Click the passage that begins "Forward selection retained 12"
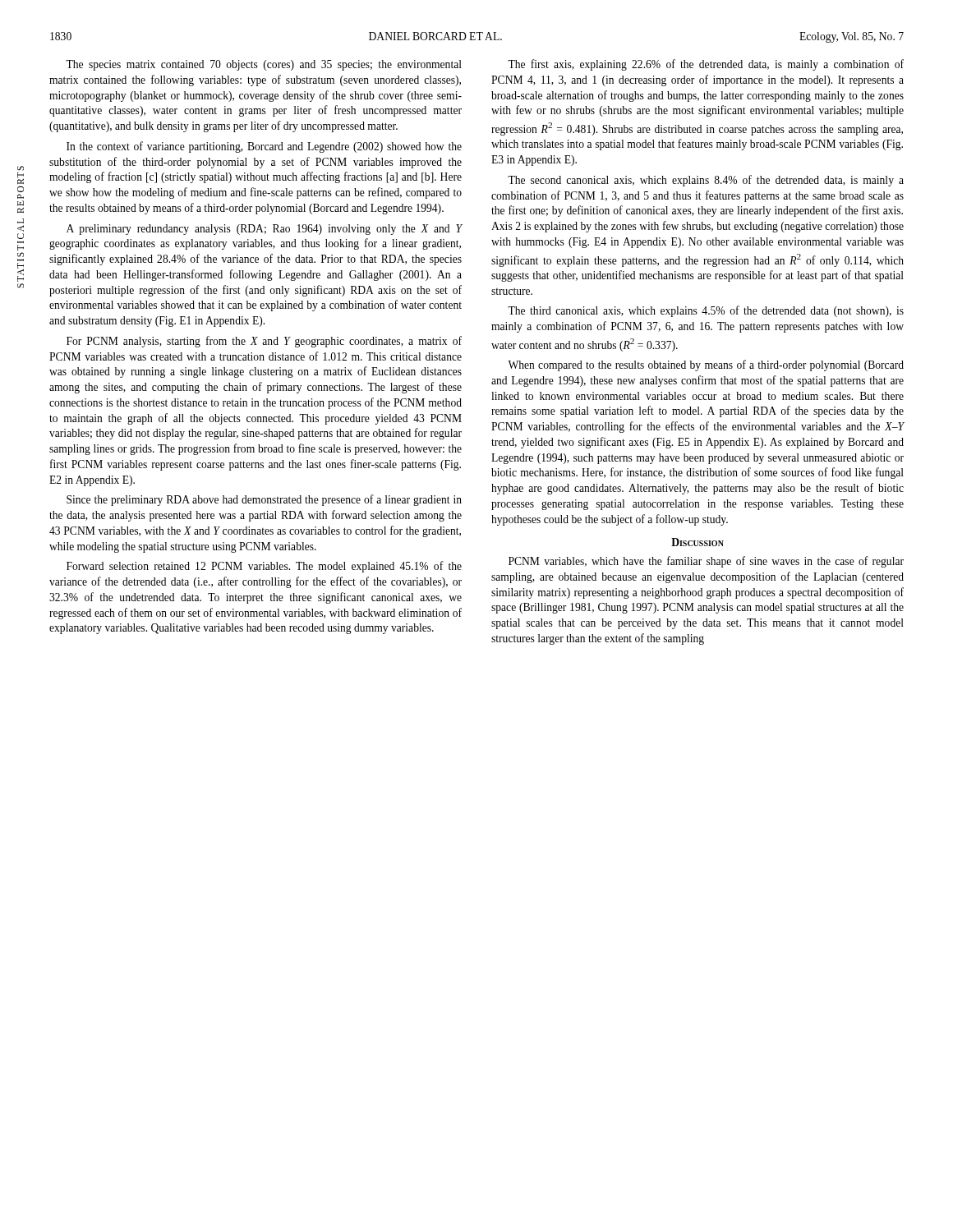 point(255,597)
